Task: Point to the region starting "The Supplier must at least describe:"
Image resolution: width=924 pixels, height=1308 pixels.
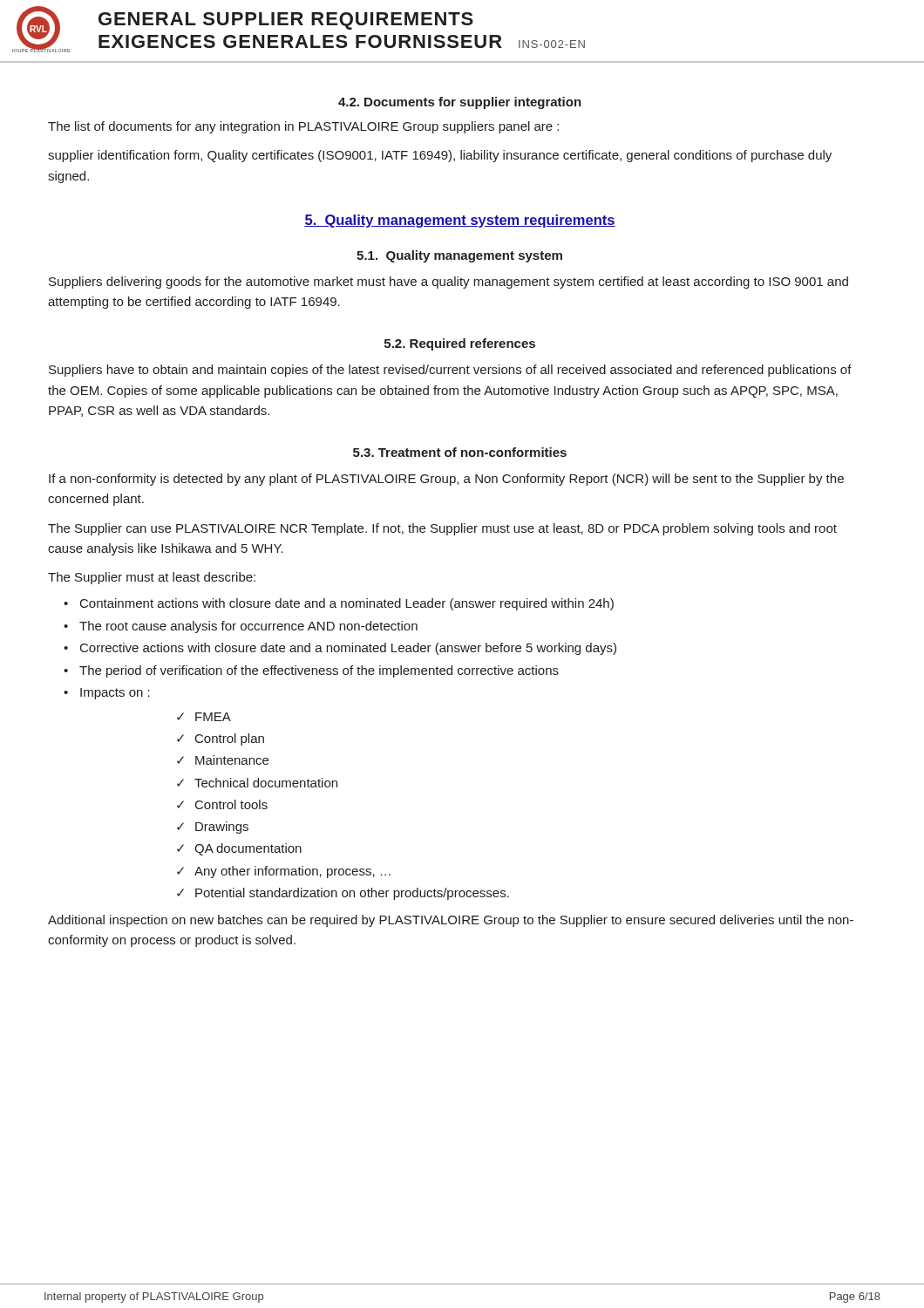Action: [x=152, y=577]
